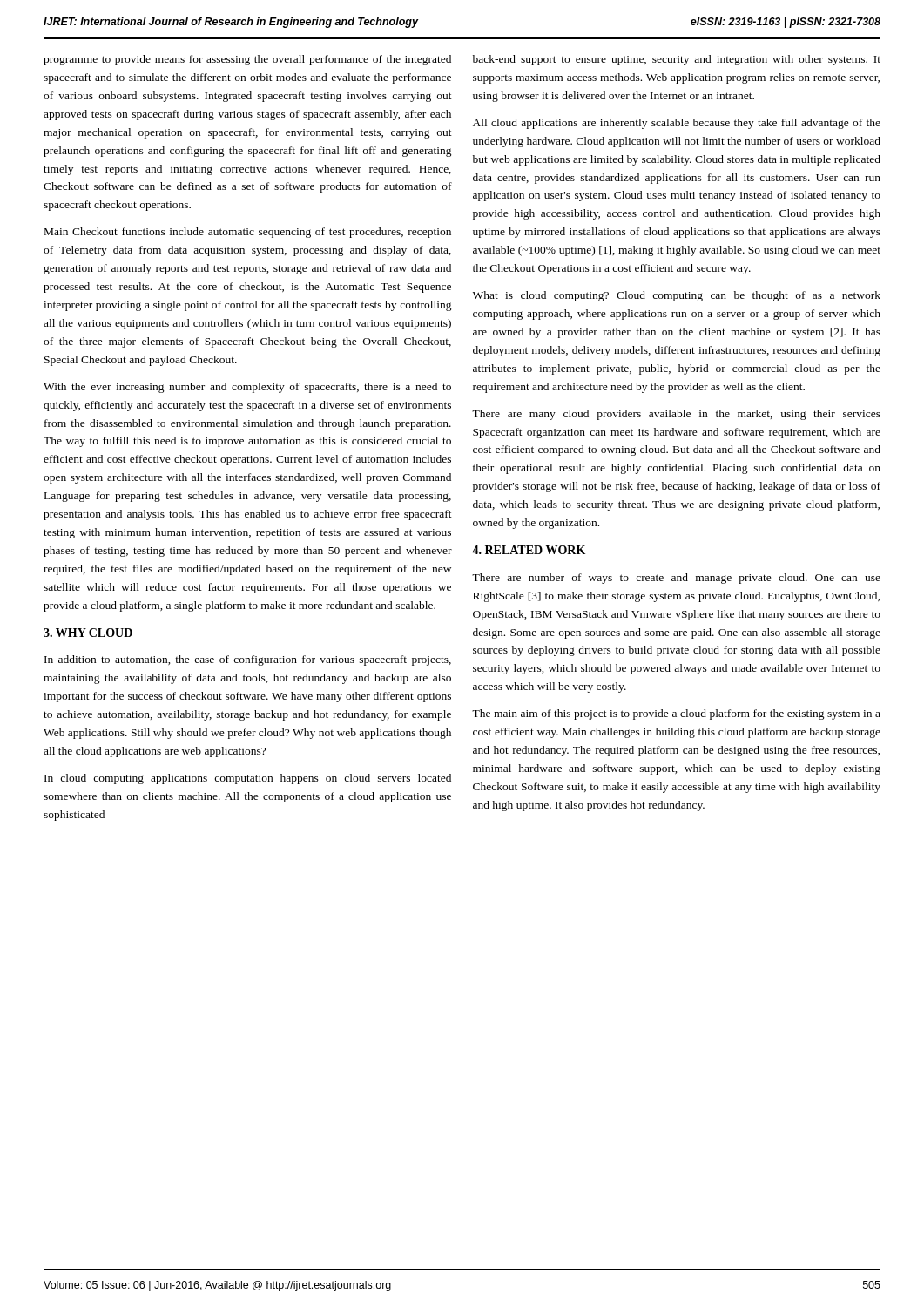The height and width of the screenshot is (1307, 924).
Task: Locate the block of text that opens with "programme to provide means for"
Action: tap(248, 133)
